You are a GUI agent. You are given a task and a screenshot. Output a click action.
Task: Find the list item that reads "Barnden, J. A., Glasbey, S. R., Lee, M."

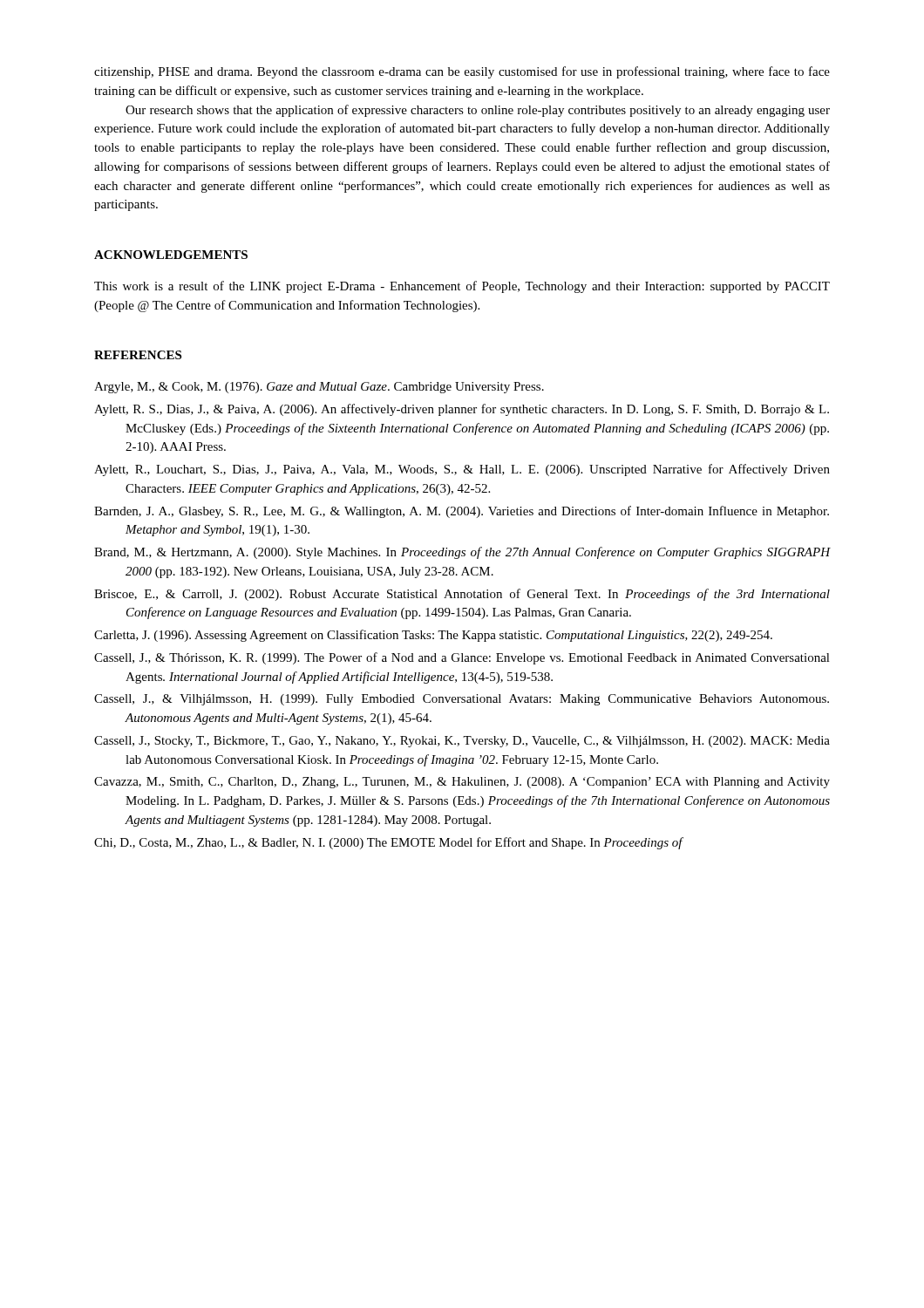click(462, 520)
